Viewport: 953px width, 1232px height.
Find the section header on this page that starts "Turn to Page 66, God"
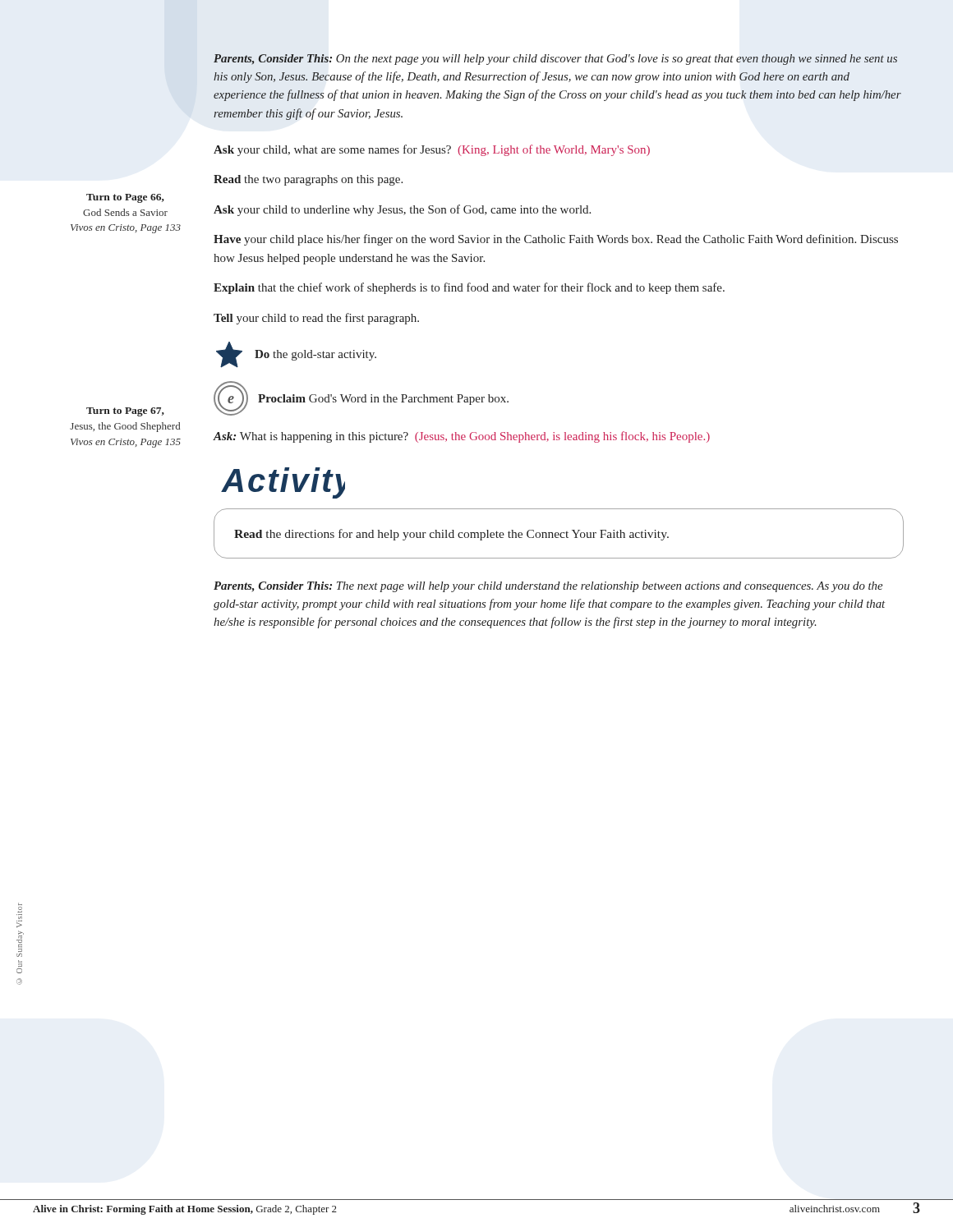(125, 212)
